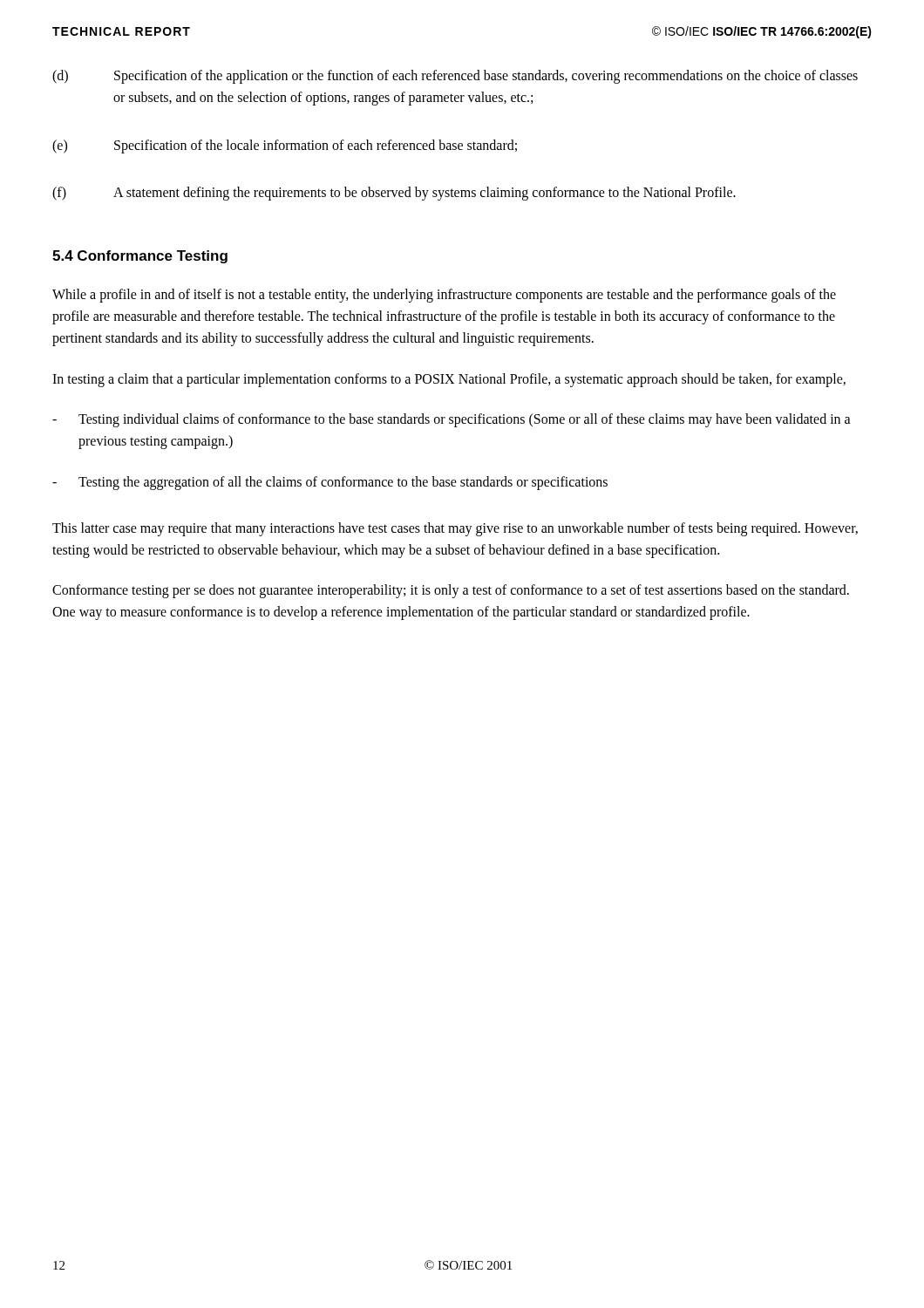This screenshot has height=1308, width=924.
Task: Navigate to the text starting "- Testing individual"
Action: 462,431
